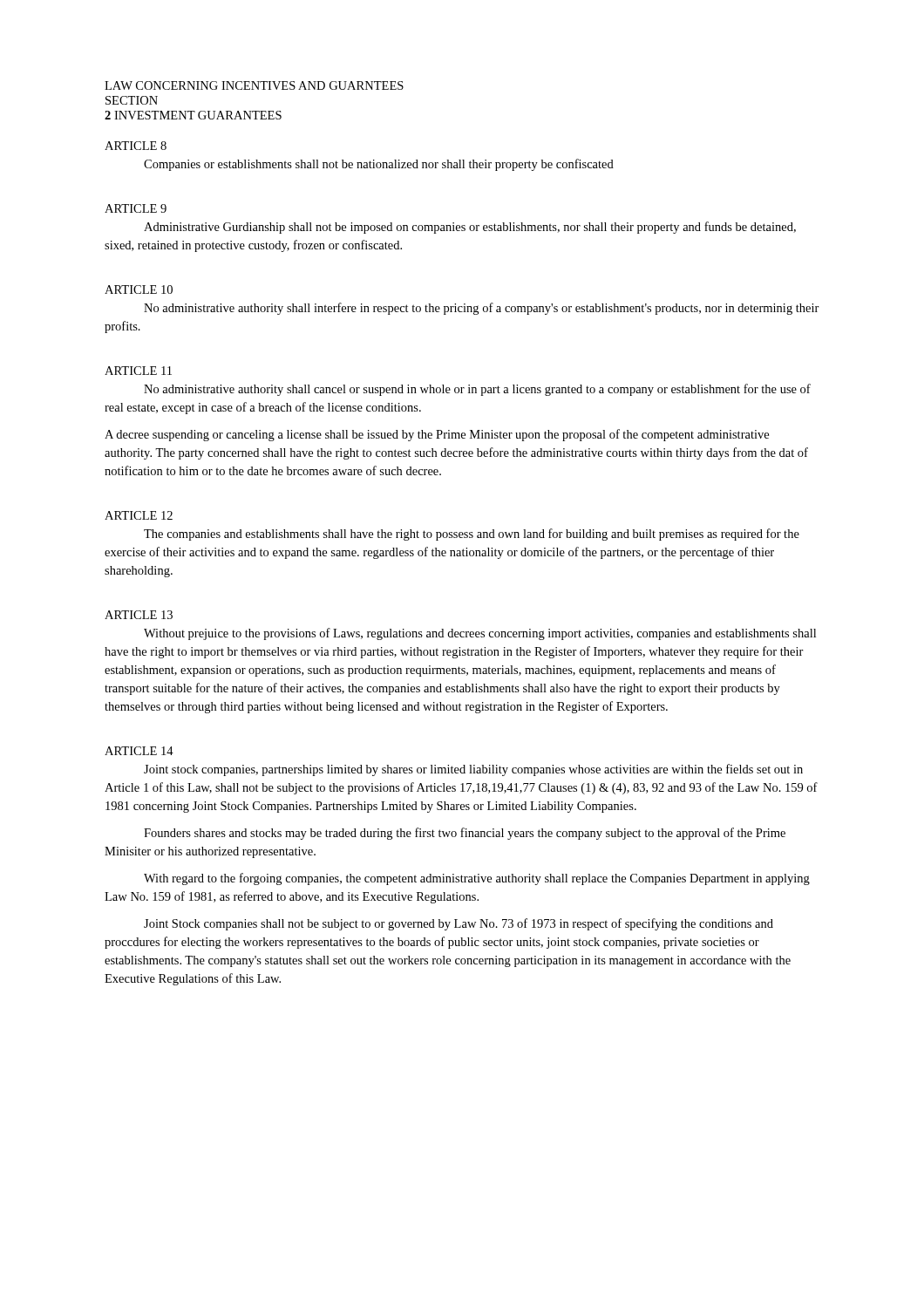The height and width of the screenshot is (1308, 924).
Task: Find the passage starting "Administrative Gurdianship shall not be imposed"
Action: 462,236
